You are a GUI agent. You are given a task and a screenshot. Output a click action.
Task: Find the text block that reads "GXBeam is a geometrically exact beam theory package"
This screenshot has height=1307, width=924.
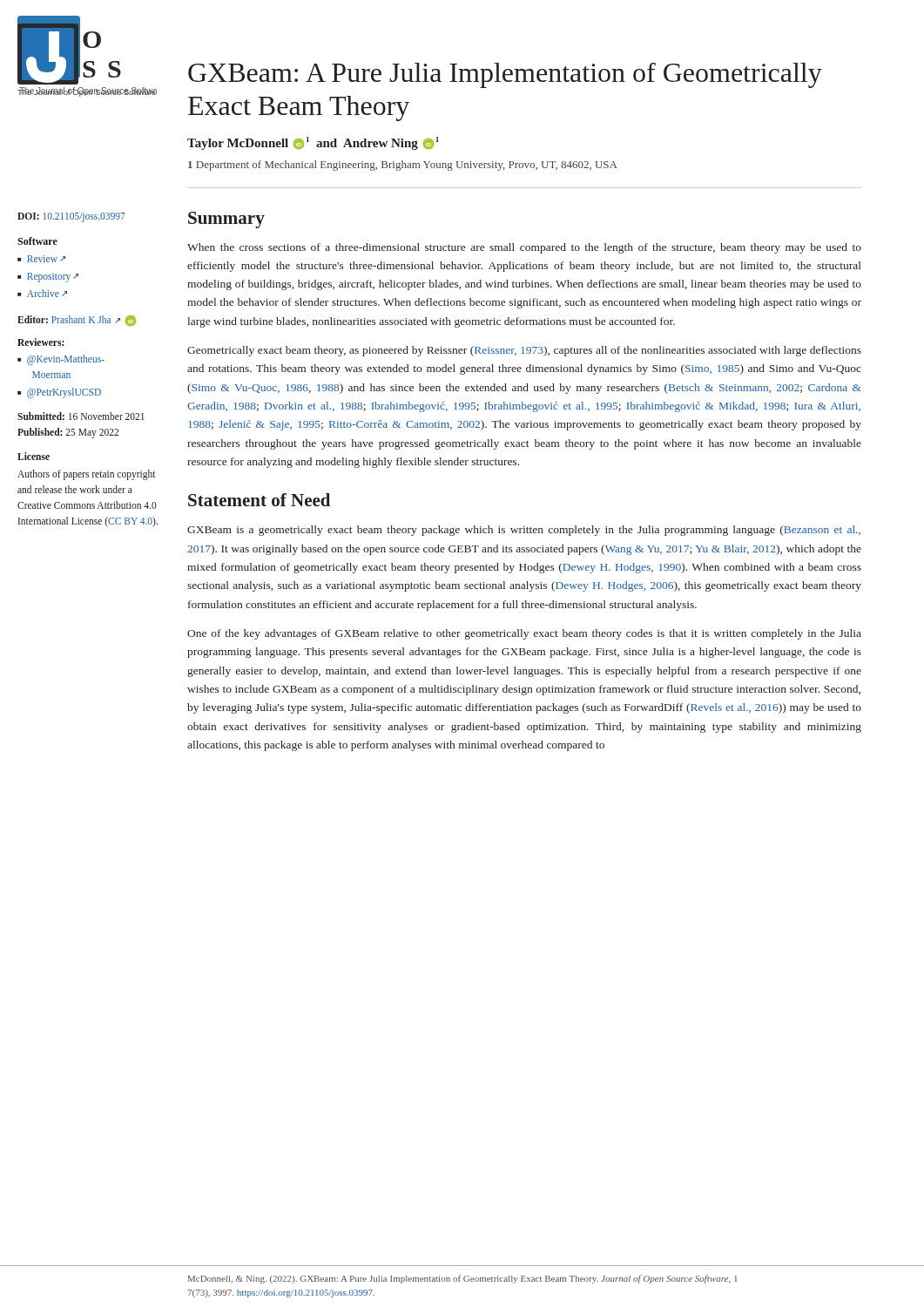(x=524, y=567)
